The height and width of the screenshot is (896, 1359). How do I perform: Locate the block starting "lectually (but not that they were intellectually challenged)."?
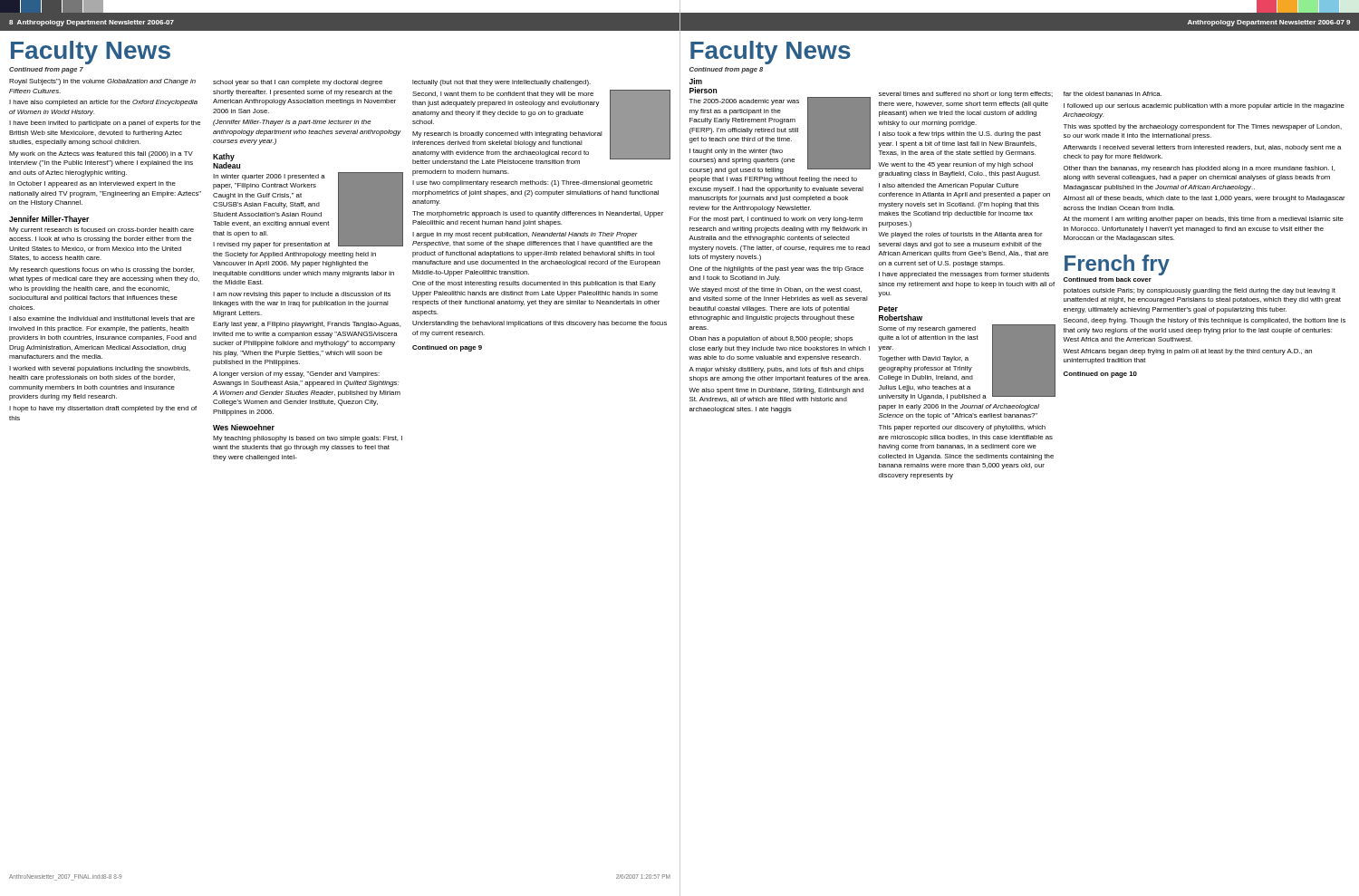click(x=541, y=208)
